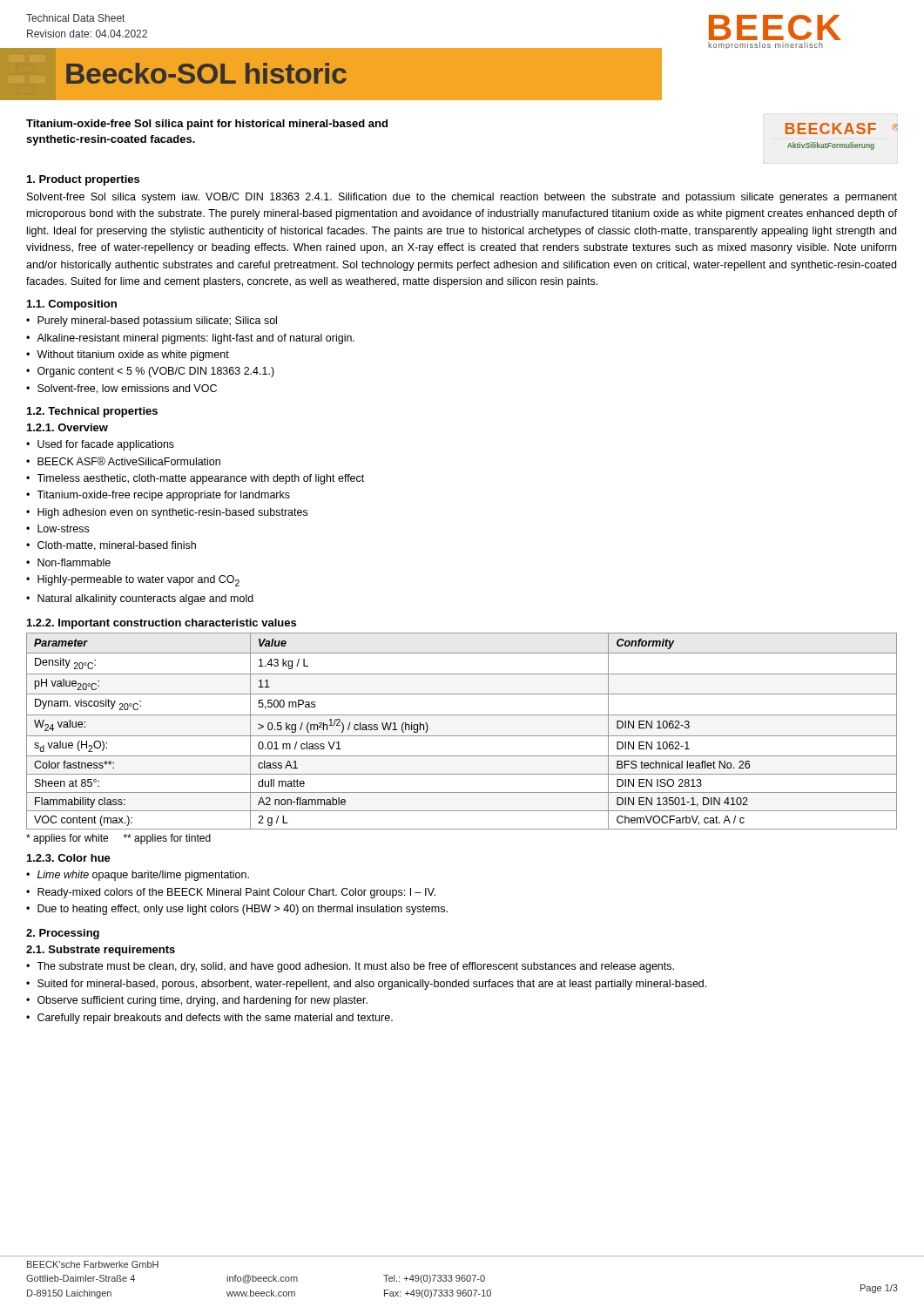Select the table that reads "DIN EN 1062-1"

[x=462, y=731]
